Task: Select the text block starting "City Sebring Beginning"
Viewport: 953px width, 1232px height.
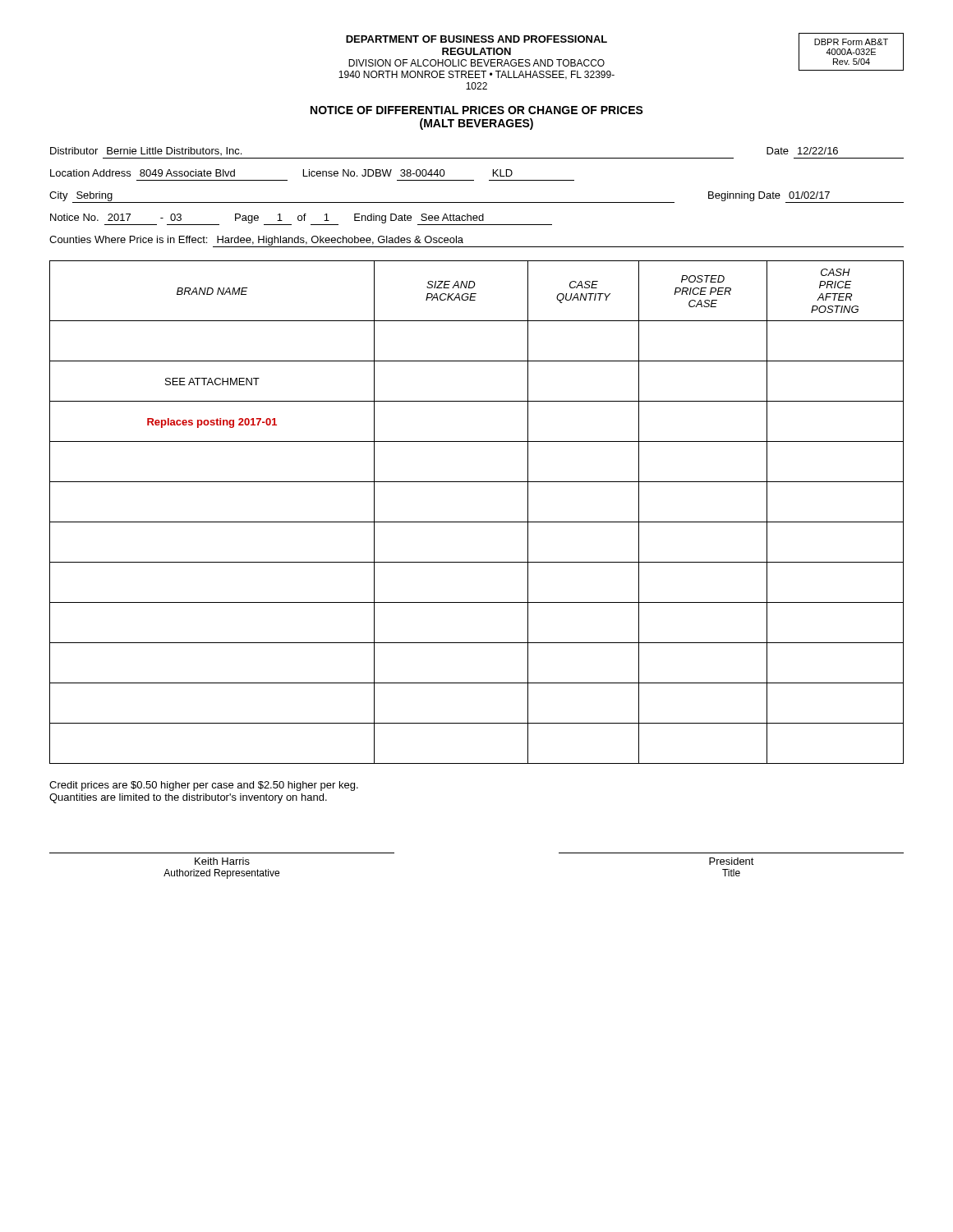Action: coord(476,196)
